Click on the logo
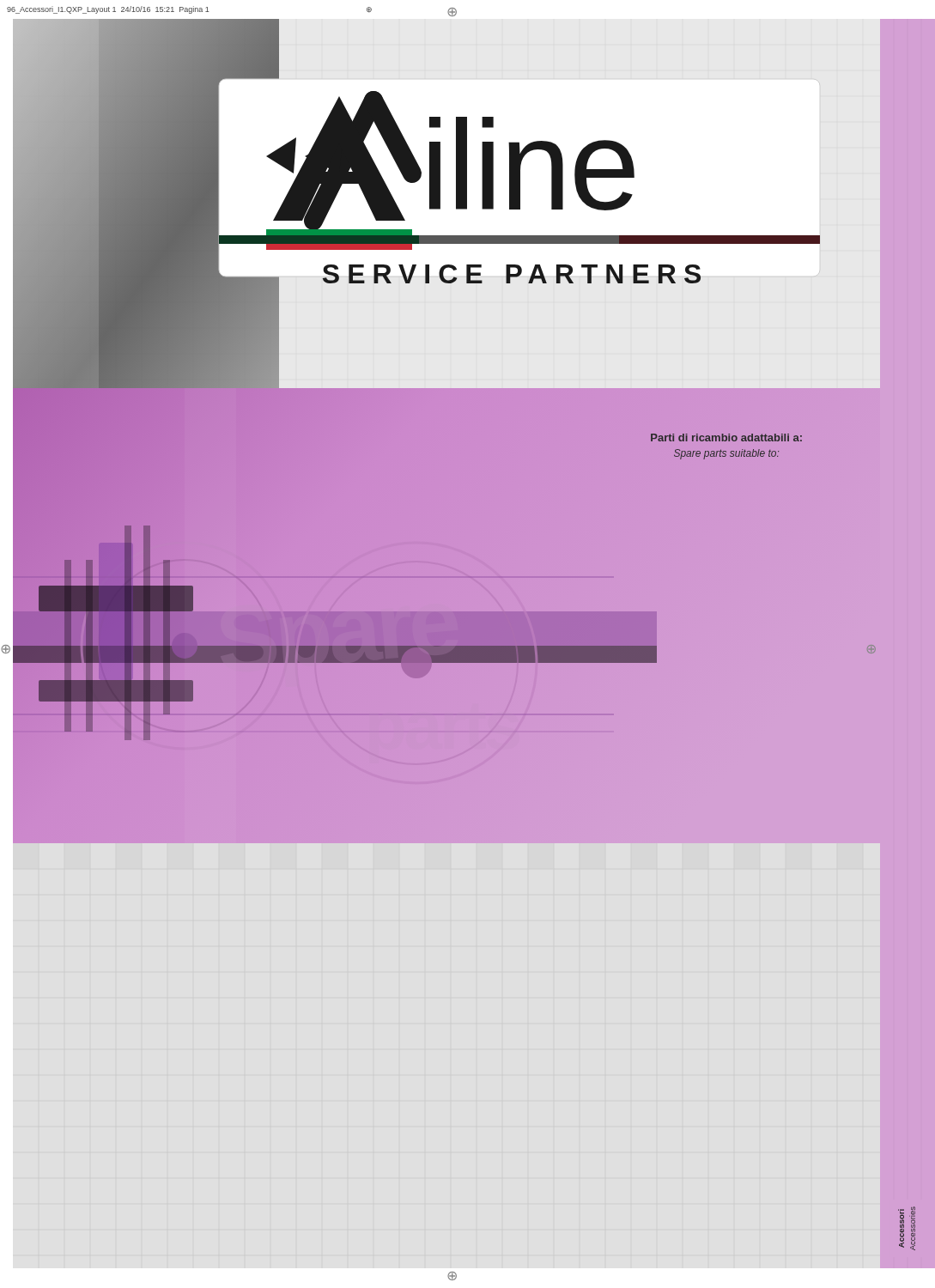Screen dimensions: 1288x935 [519, 205]
